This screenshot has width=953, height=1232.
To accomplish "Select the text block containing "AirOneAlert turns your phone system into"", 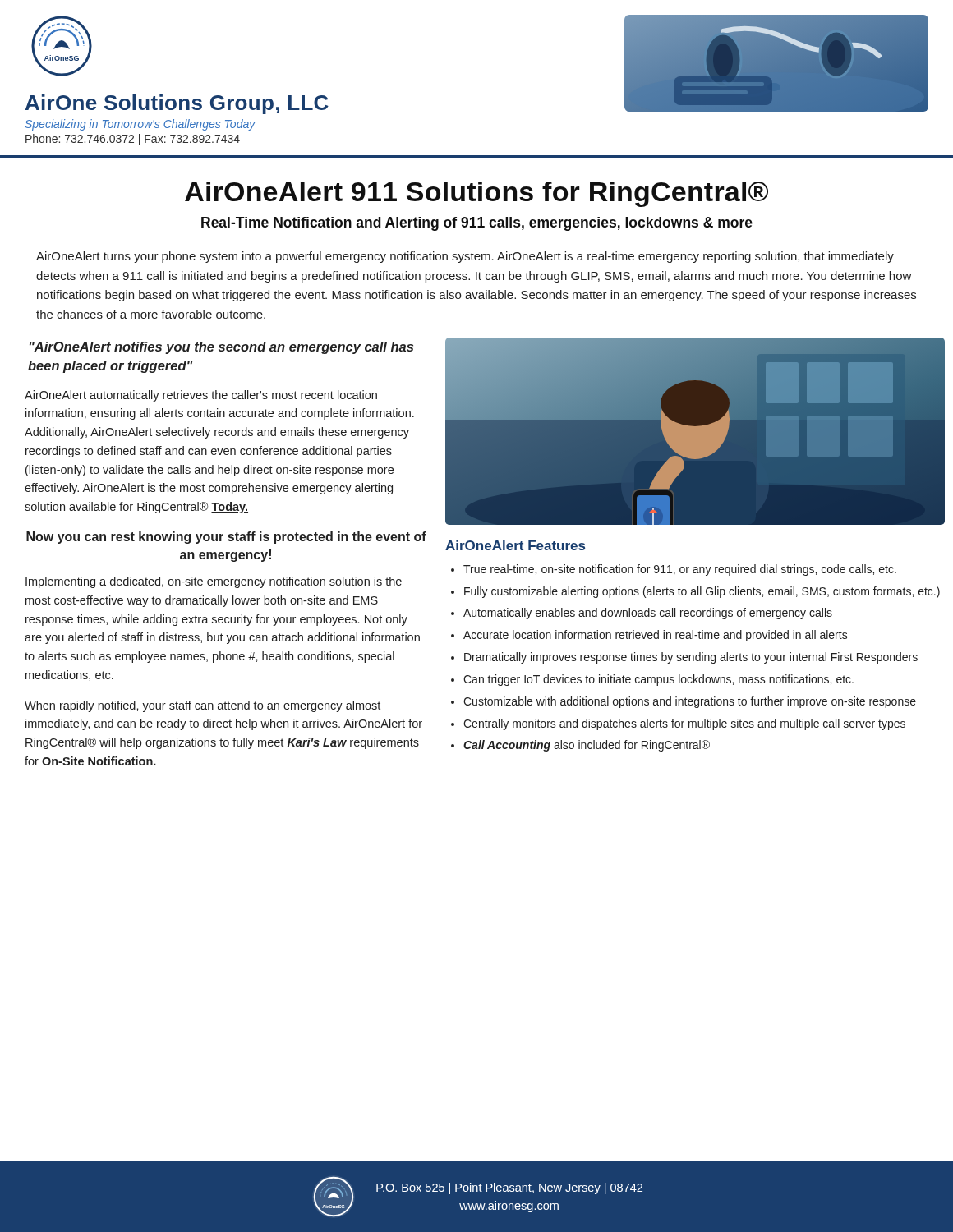I will (476, 285).
